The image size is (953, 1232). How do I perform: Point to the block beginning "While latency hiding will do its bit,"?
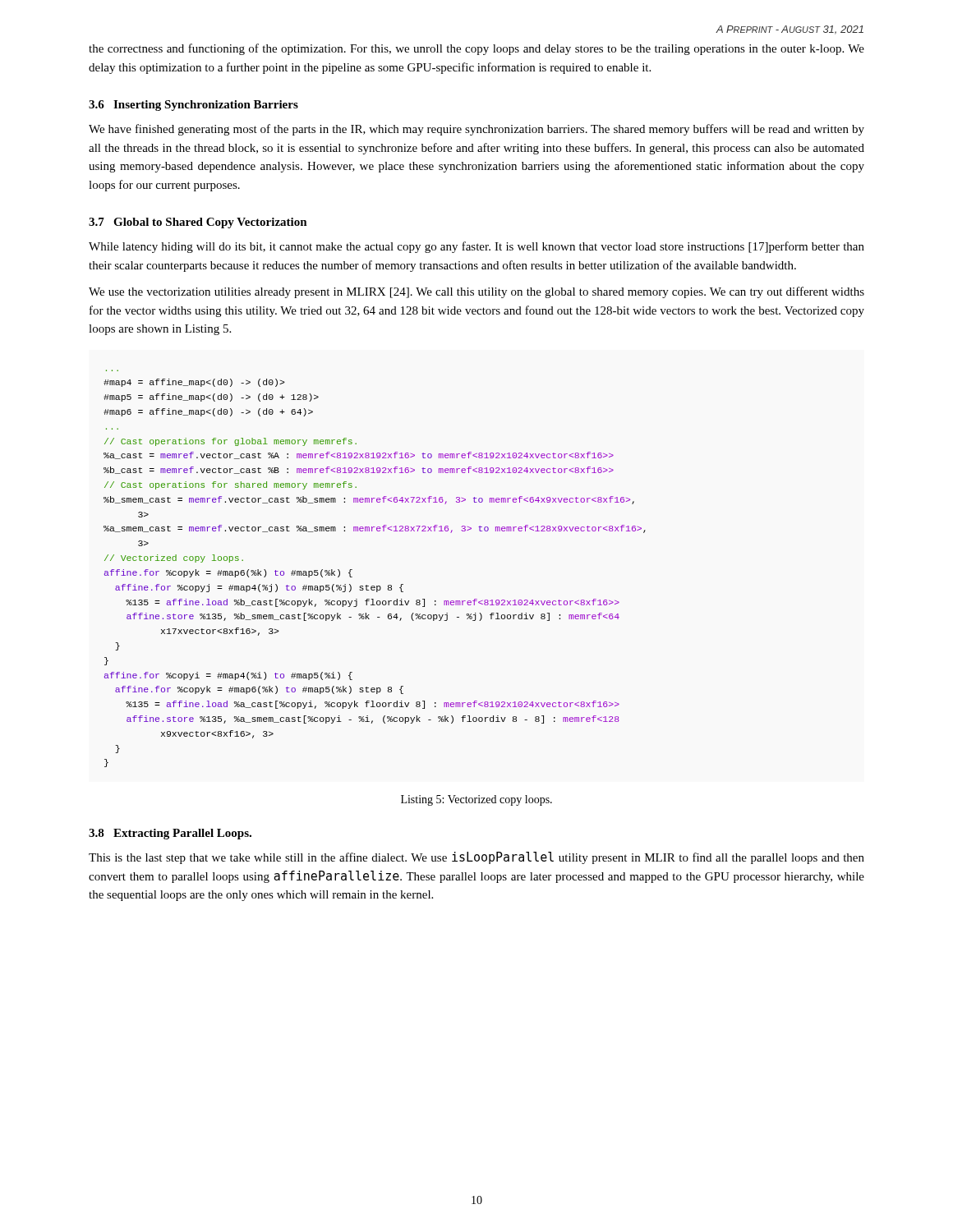point(476,256)
